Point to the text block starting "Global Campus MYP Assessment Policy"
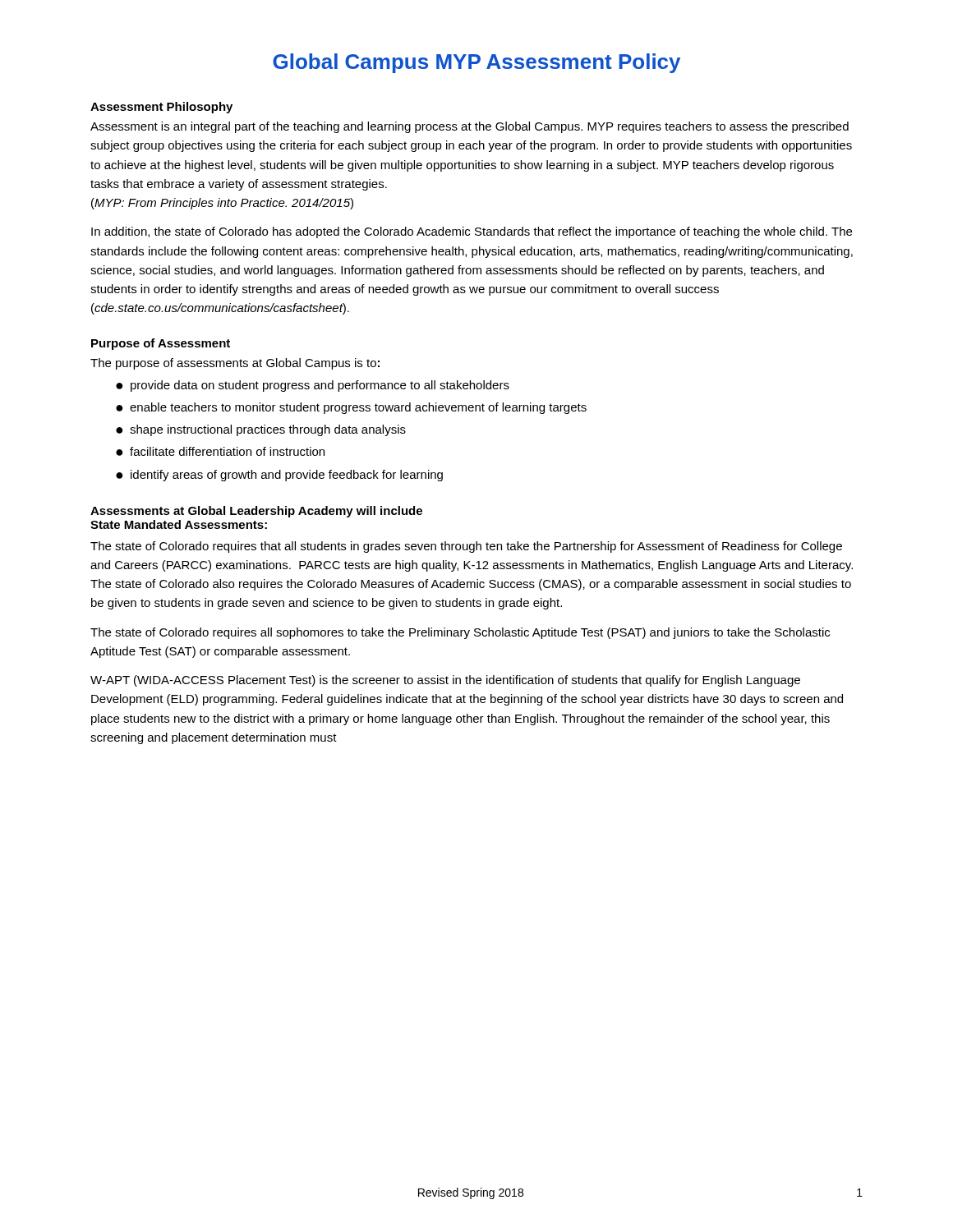The image size is (953, 1232). (x=476, y=62)
